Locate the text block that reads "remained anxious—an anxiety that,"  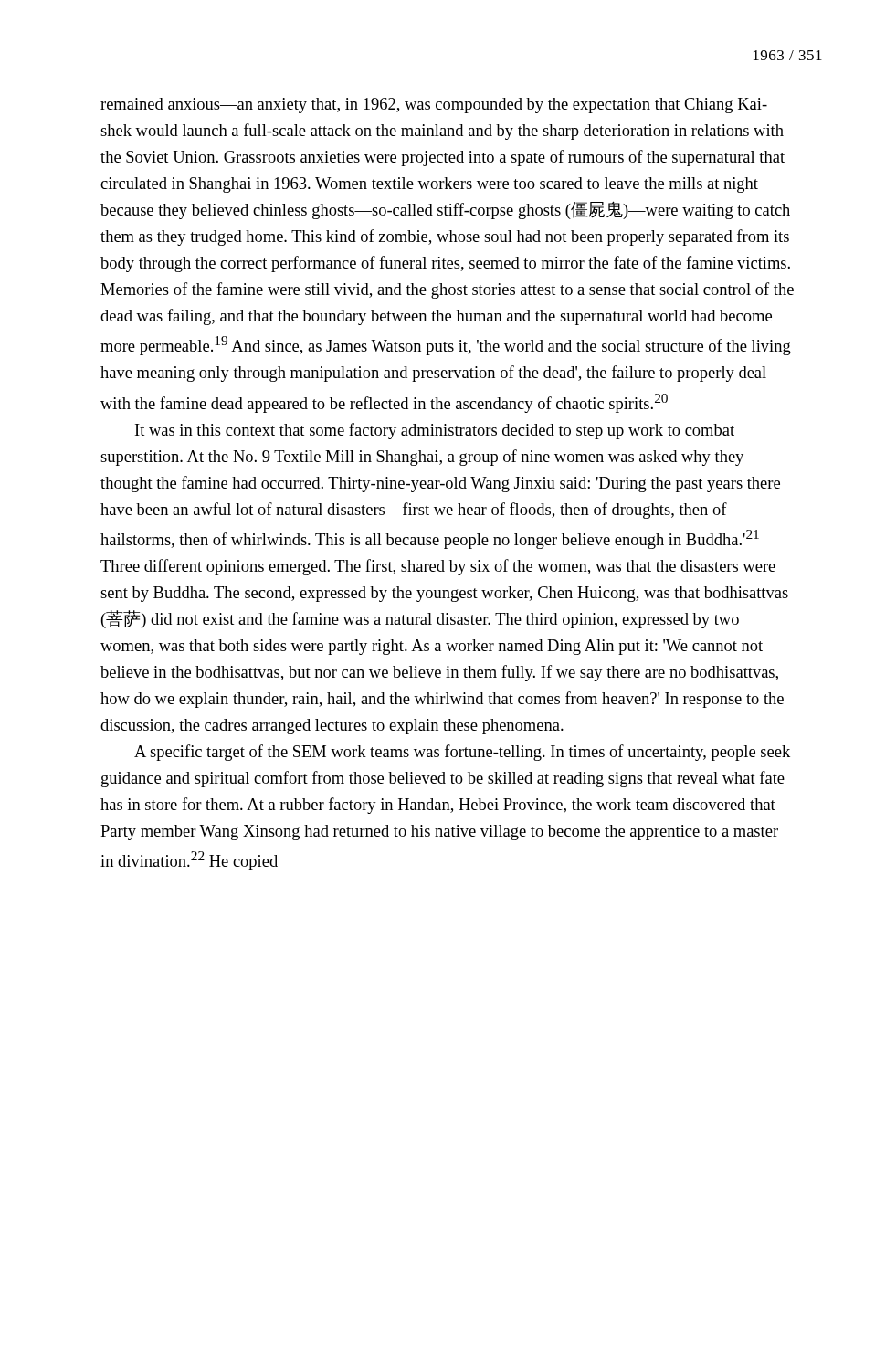click(x=448, y=483)
